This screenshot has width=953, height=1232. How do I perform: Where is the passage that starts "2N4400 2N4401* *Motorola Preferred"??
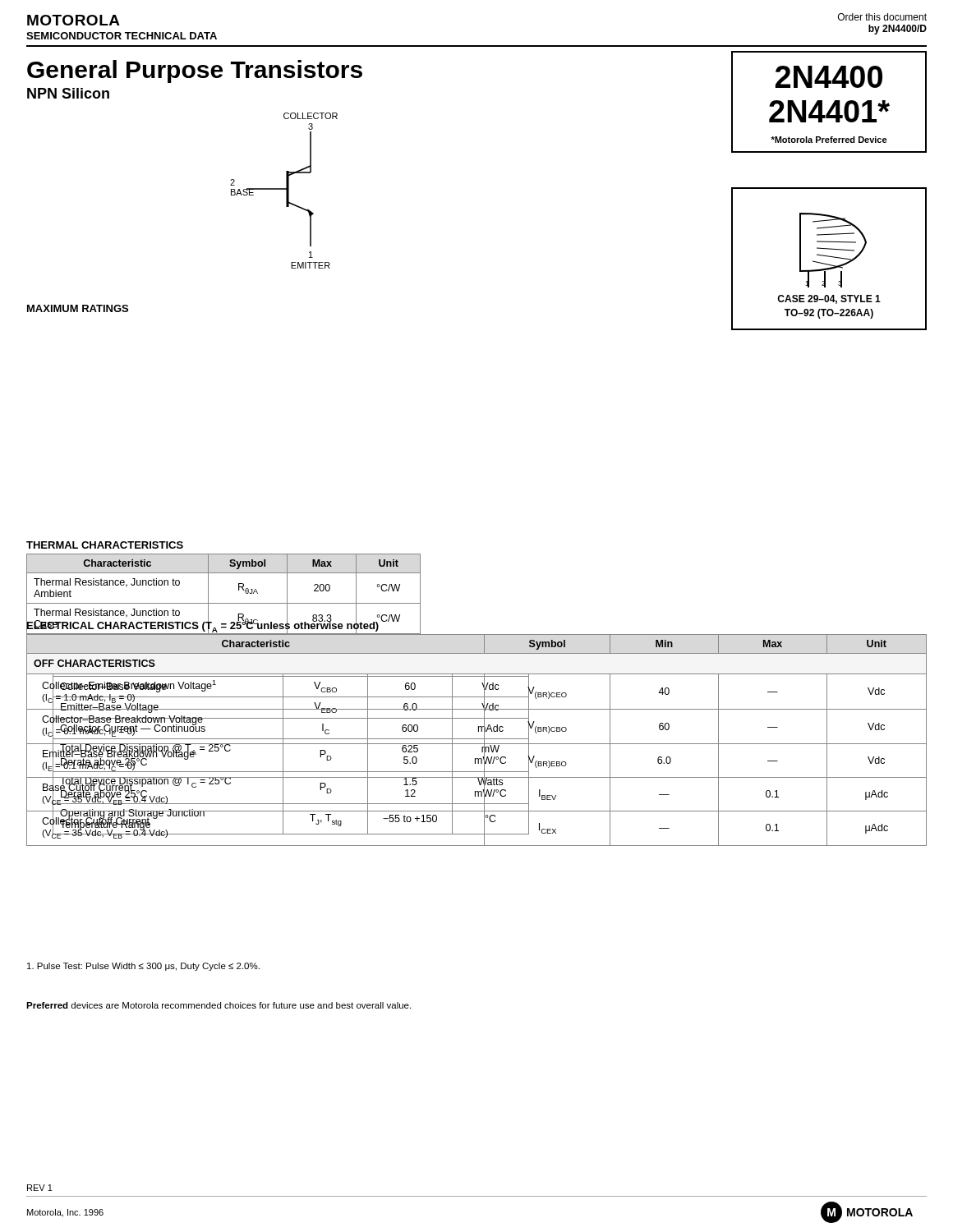tap(829, 102)
